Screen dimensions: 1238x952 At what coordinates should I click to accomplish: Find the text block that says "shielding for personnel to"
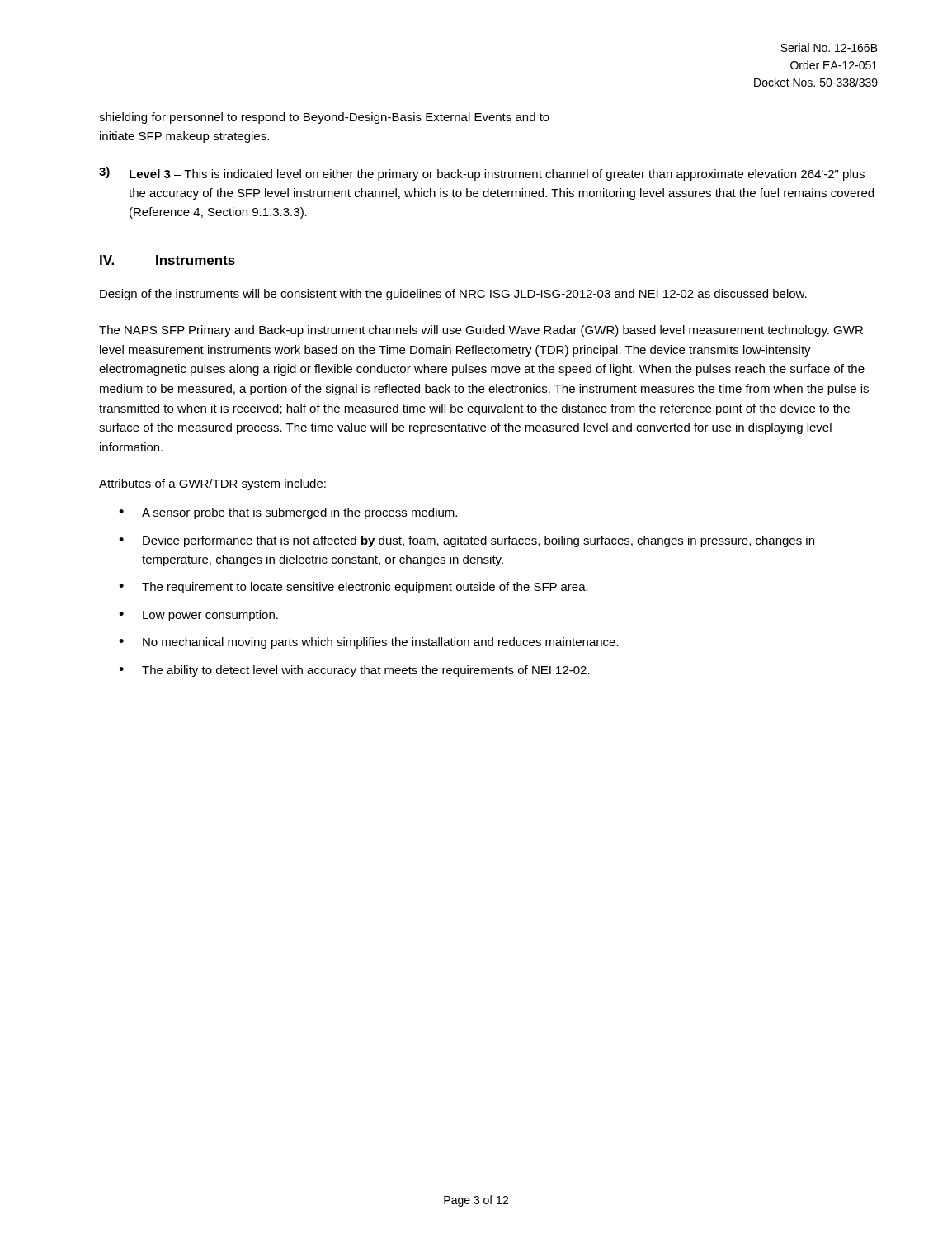pyautogui.click(x=324, y=126)
